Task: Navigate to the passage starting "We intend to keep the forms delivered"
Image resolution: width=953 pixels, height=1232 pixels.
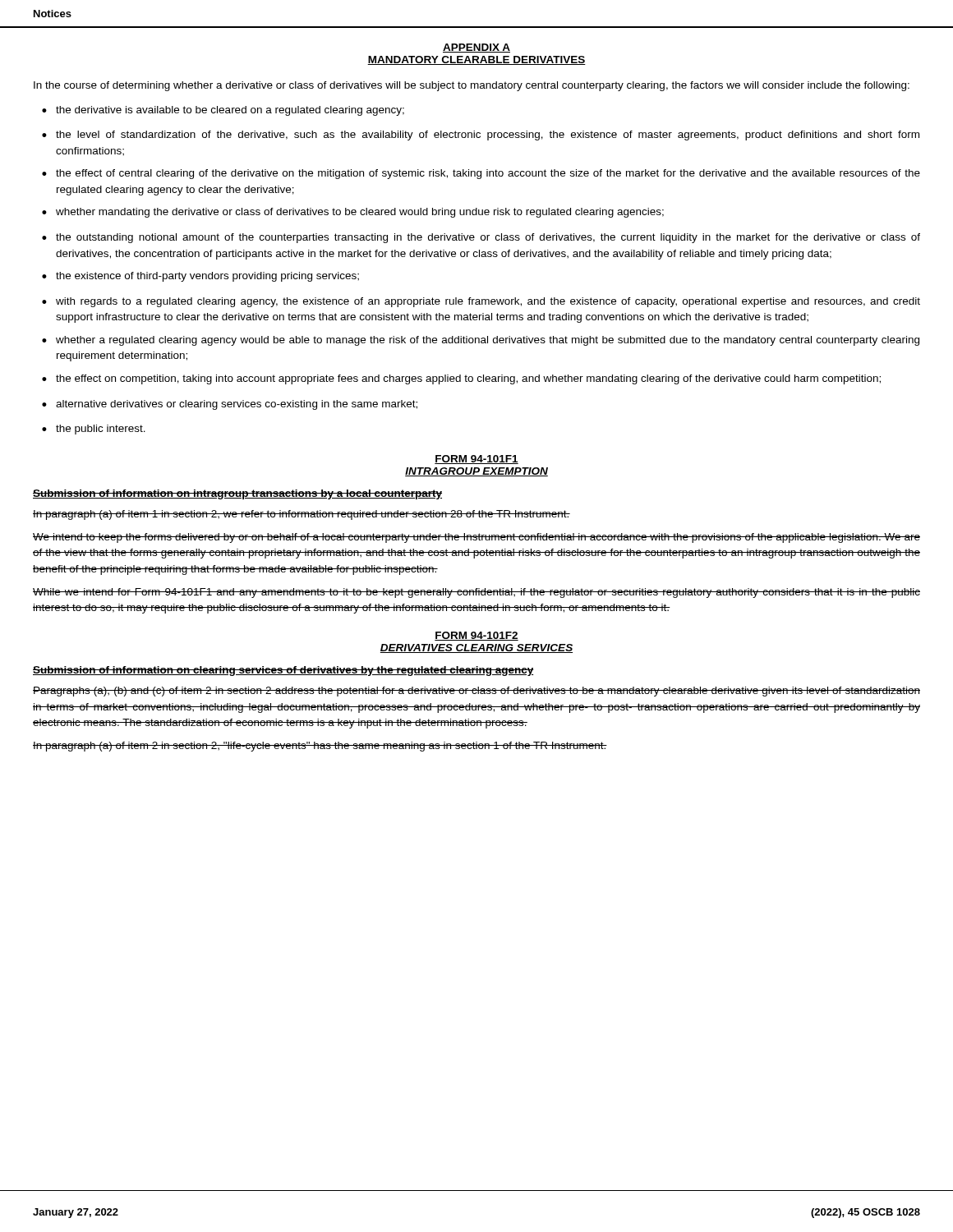Action: pos(476,553)
